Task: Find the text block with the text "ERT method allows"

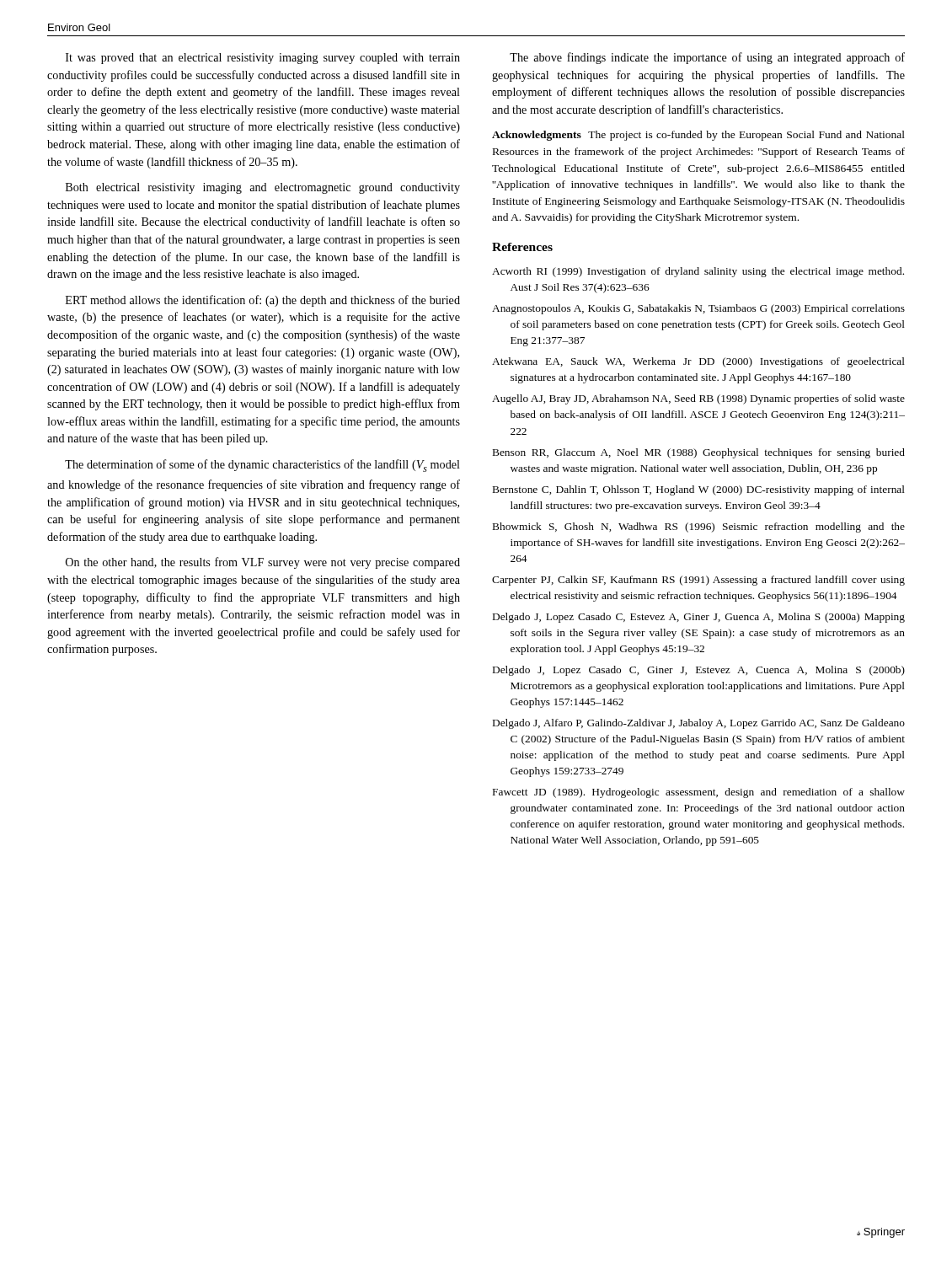Action: pos(254,369)
